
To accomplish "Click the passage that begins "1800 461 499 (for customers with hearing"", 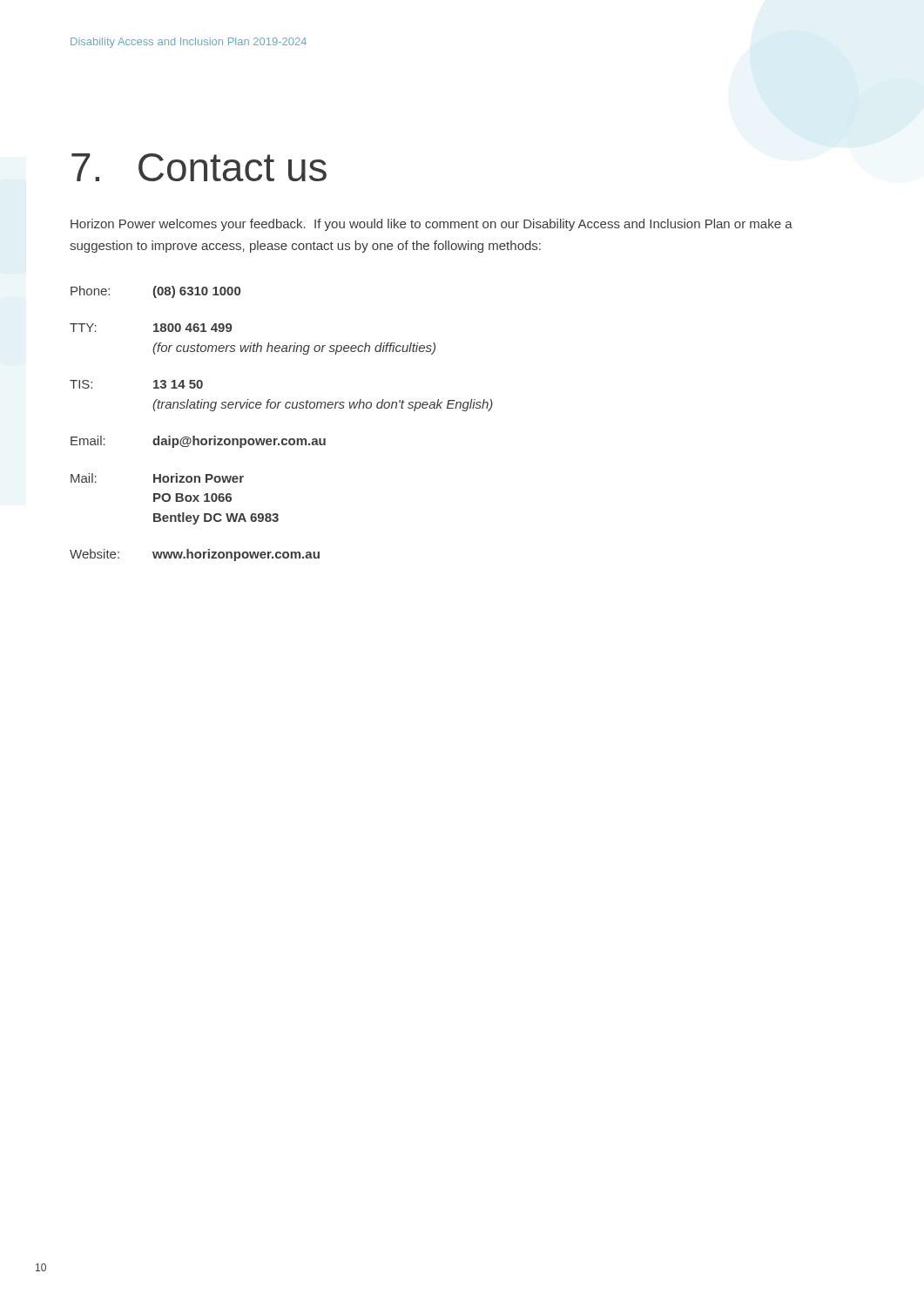I will 193,328.
